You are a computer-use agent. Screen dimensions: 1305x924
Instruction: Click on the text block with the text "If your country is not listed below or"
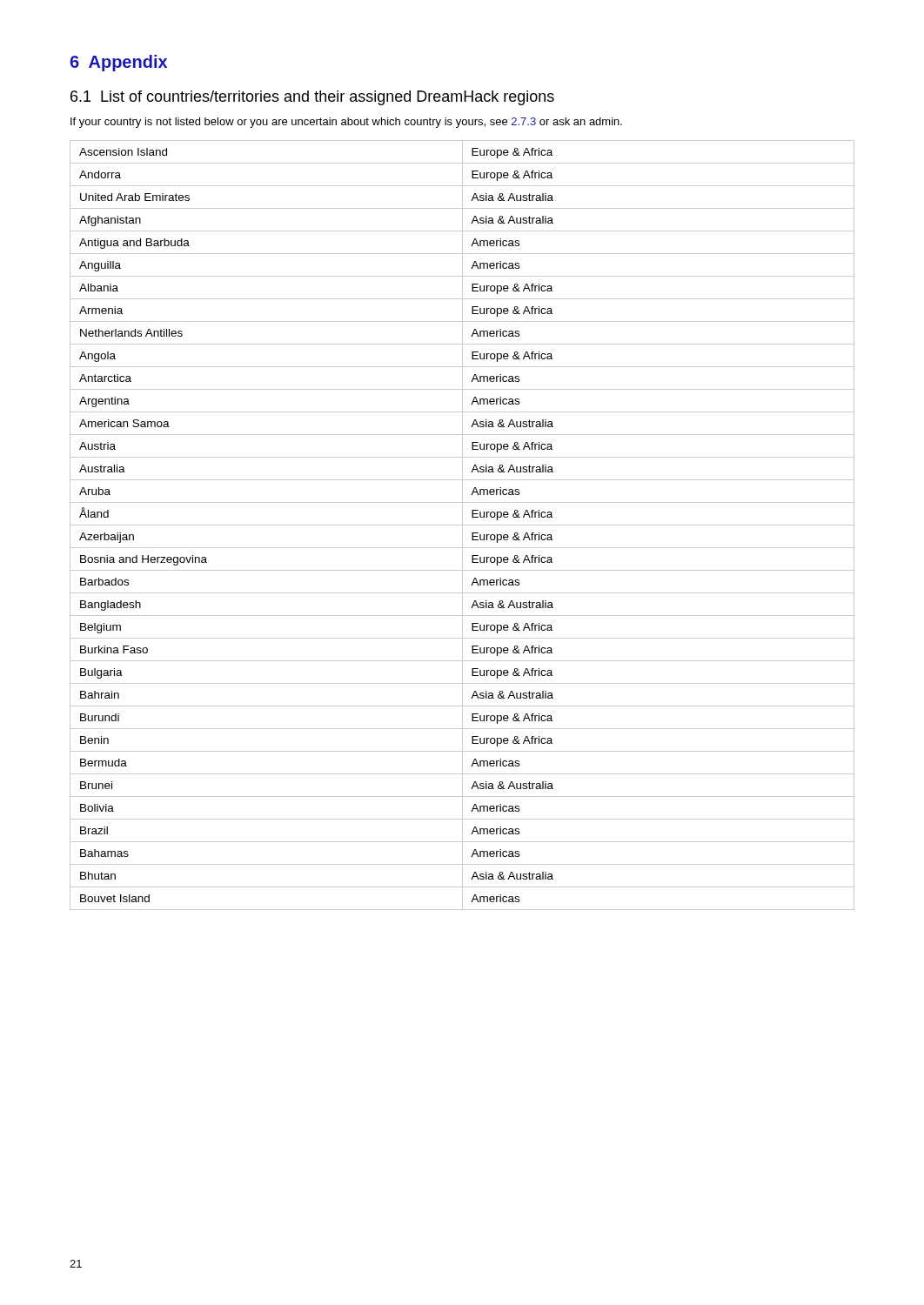click(x=346, y=121)
